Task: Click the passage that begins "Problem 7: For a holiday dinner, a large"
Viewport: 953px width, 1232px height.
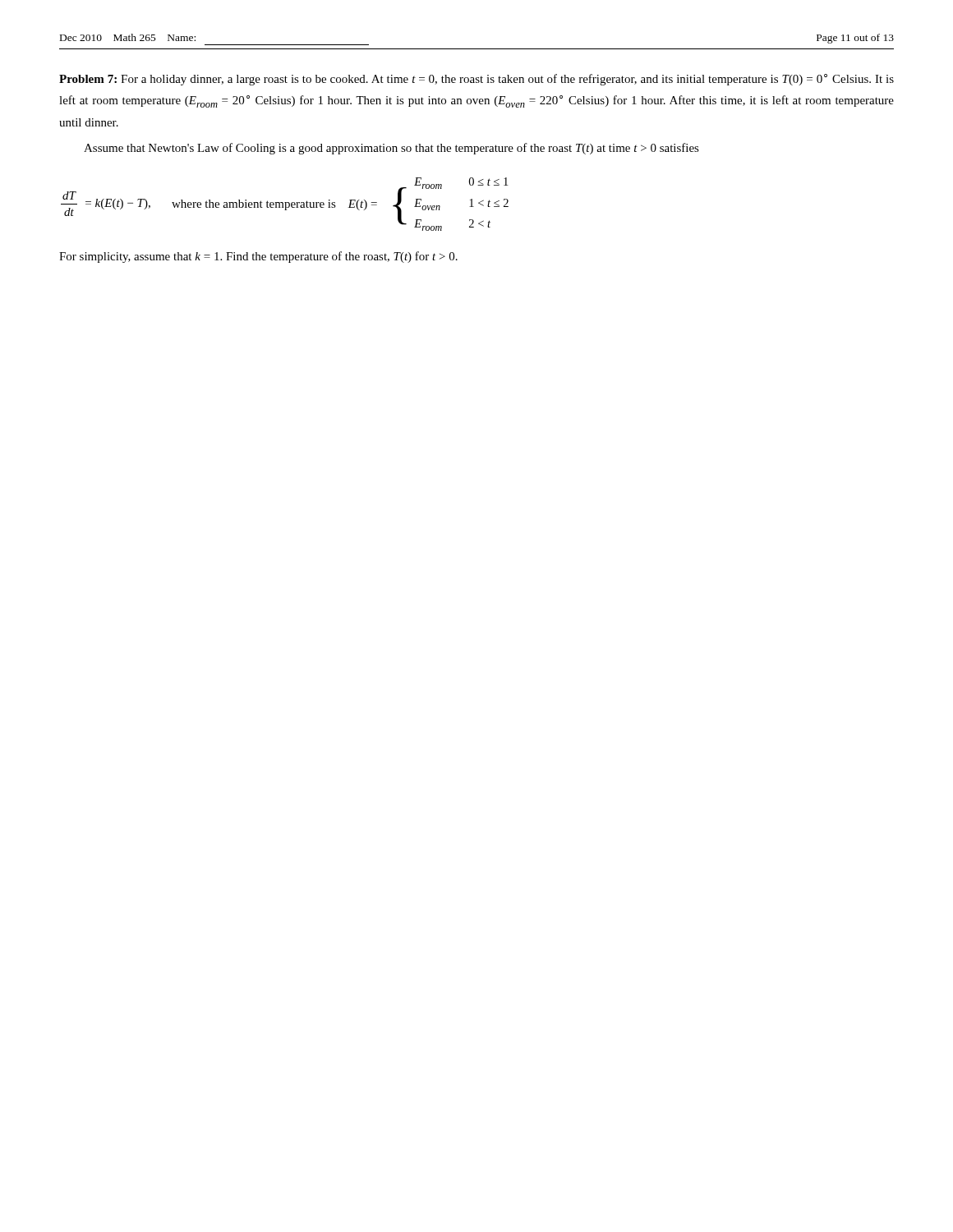Action: click(476, 113)
